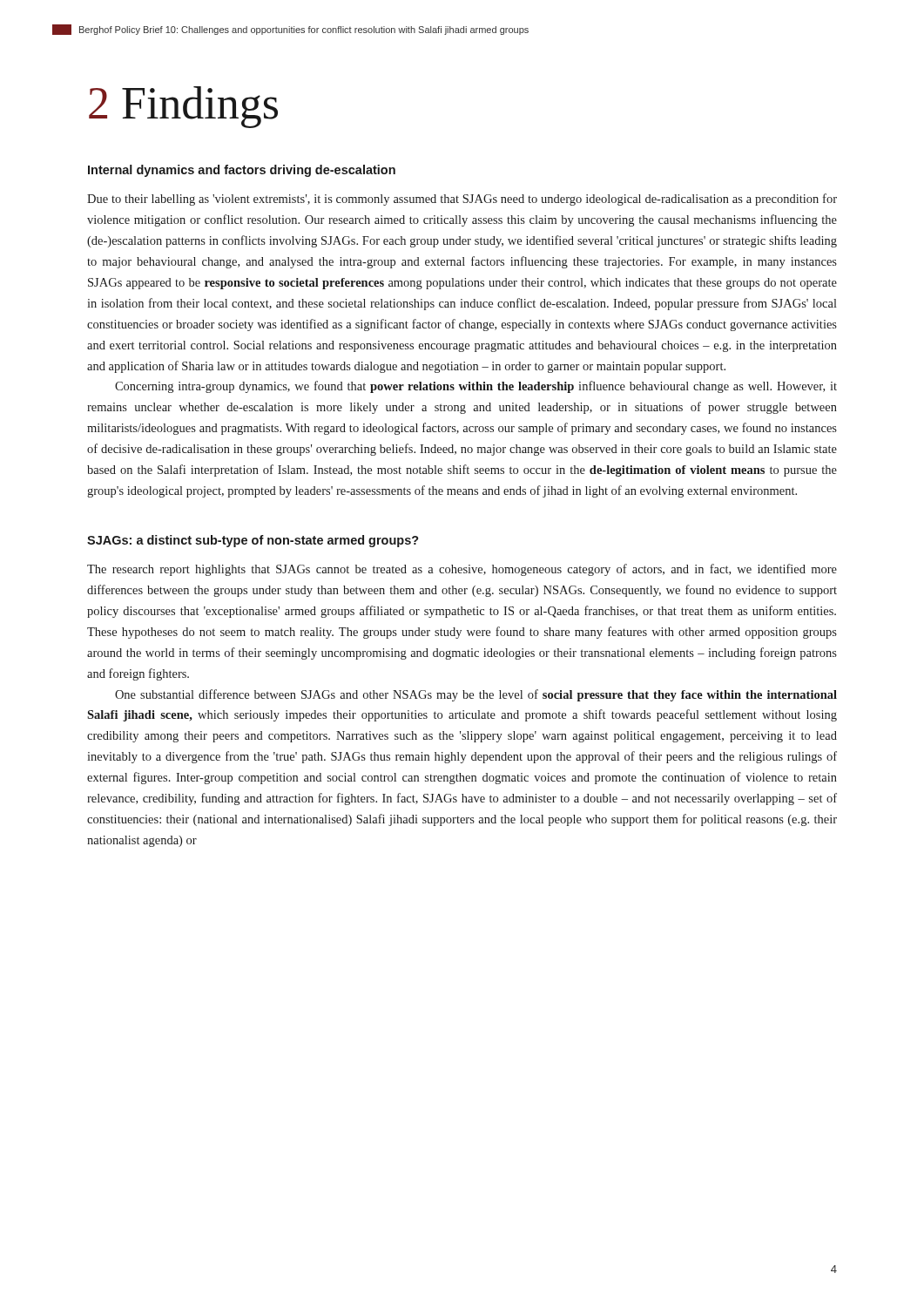
Task: Find the text block that reads "Due to their labelling as"
Action: 462,282
